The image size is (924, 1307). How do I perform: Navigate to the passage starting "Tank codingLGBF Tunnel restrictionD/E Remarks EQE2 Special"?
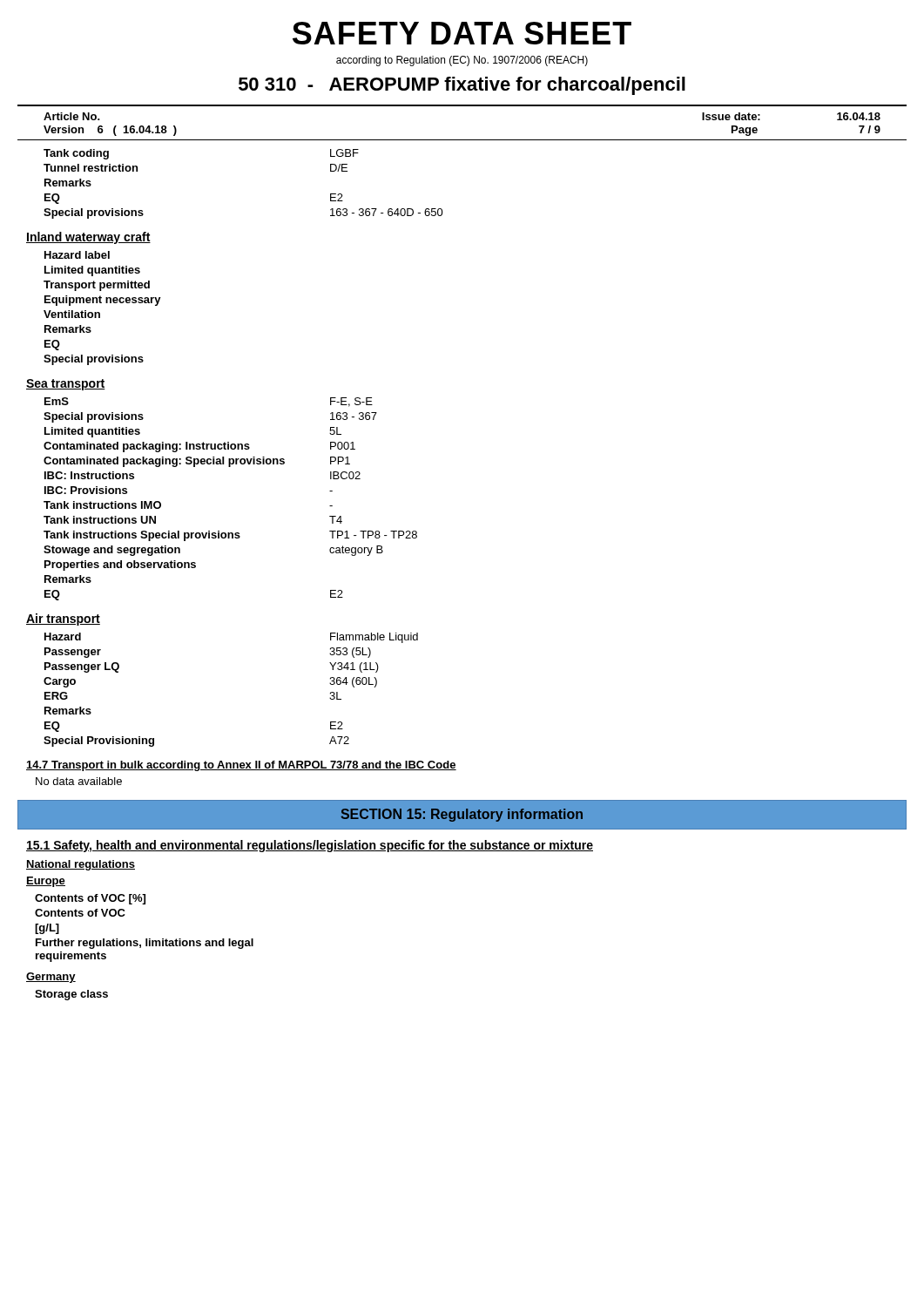pyautogui.click(x=83, y=154)
